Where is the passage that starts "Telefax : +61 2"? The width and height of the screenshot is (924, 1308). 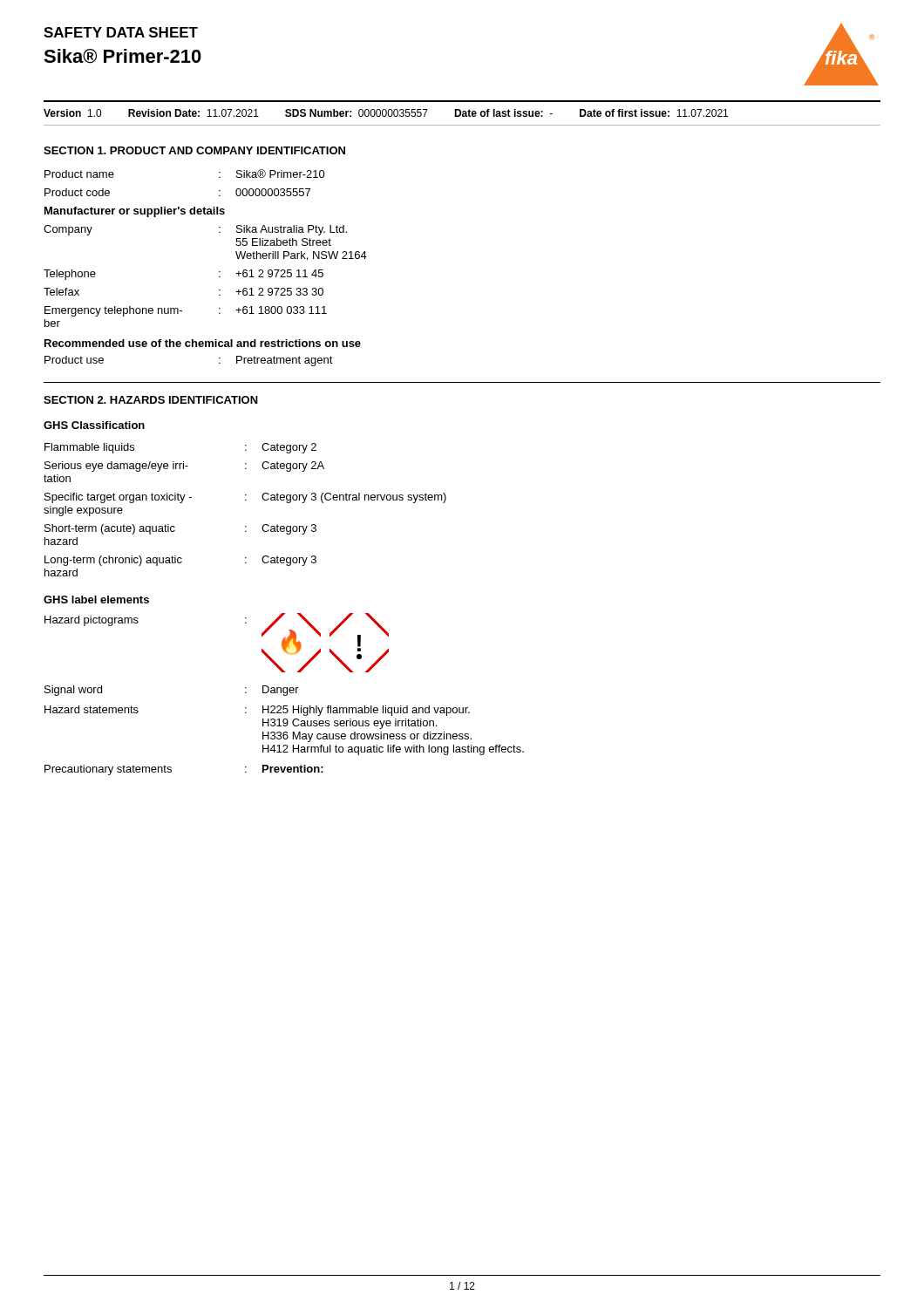click(x=61, y=293)
